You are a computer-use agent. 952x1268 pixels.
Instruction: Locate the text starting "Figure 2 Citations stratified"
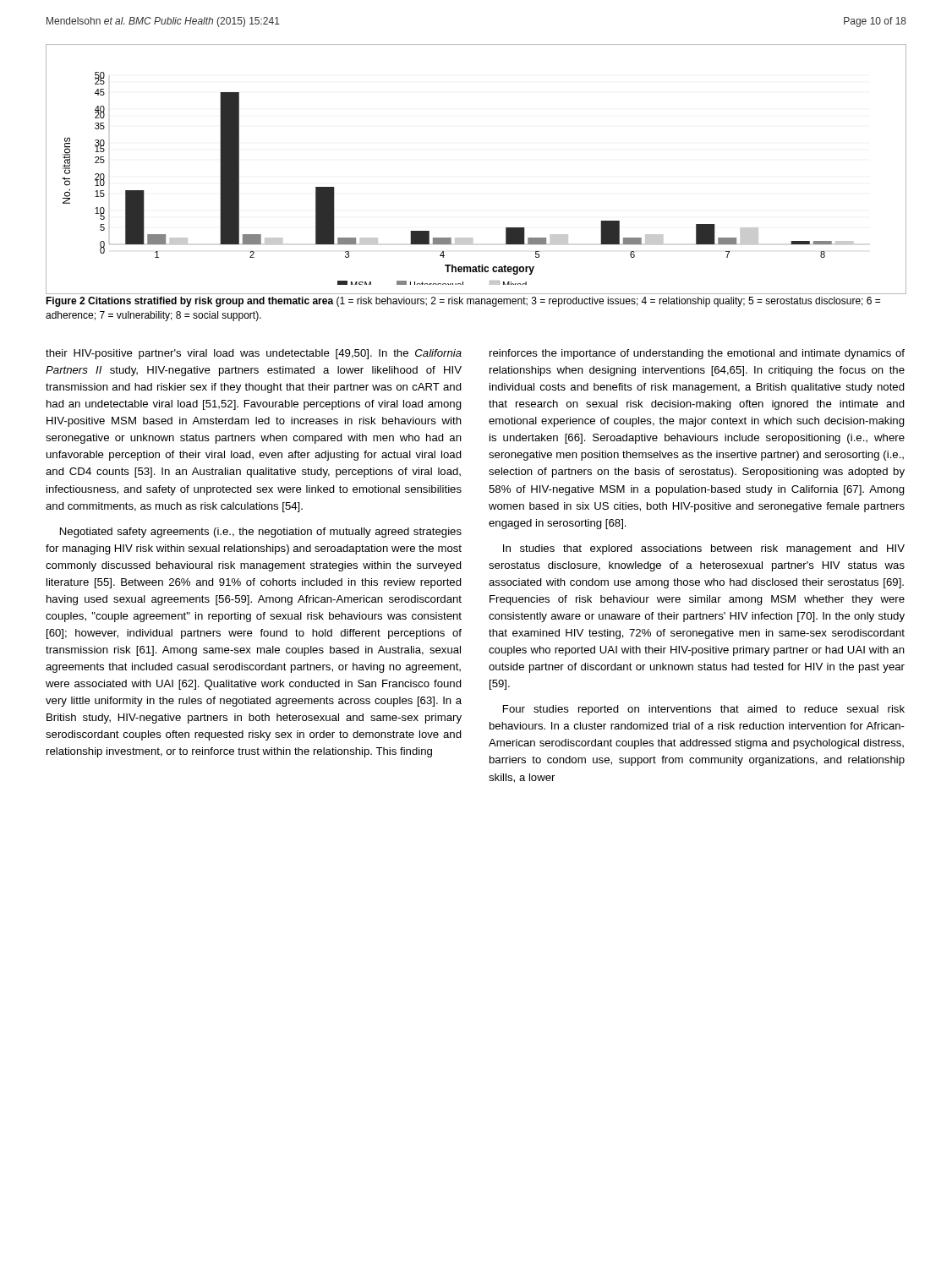(x=463, y=308)
